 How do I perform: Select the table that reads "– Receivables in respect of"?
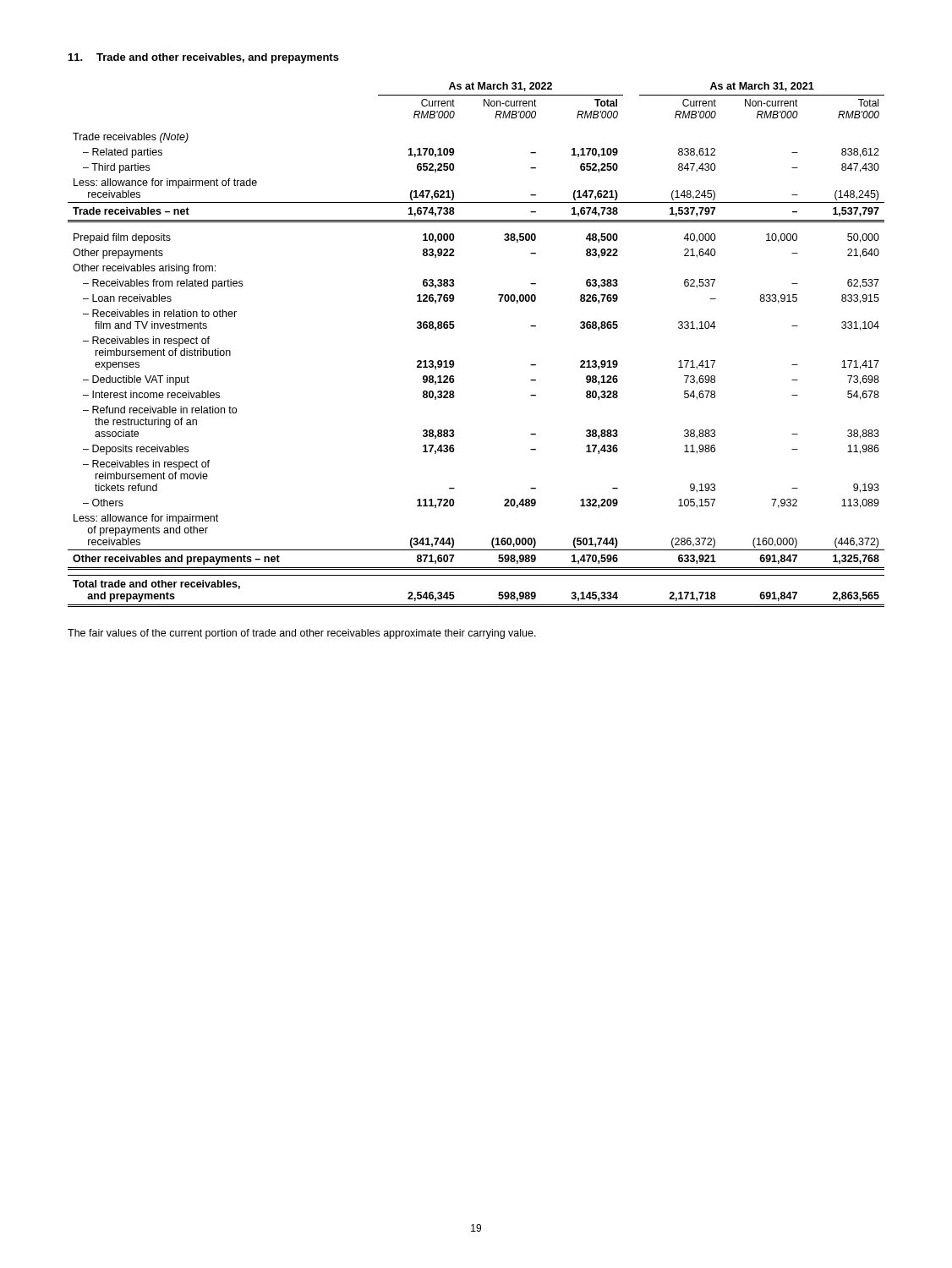476,343
